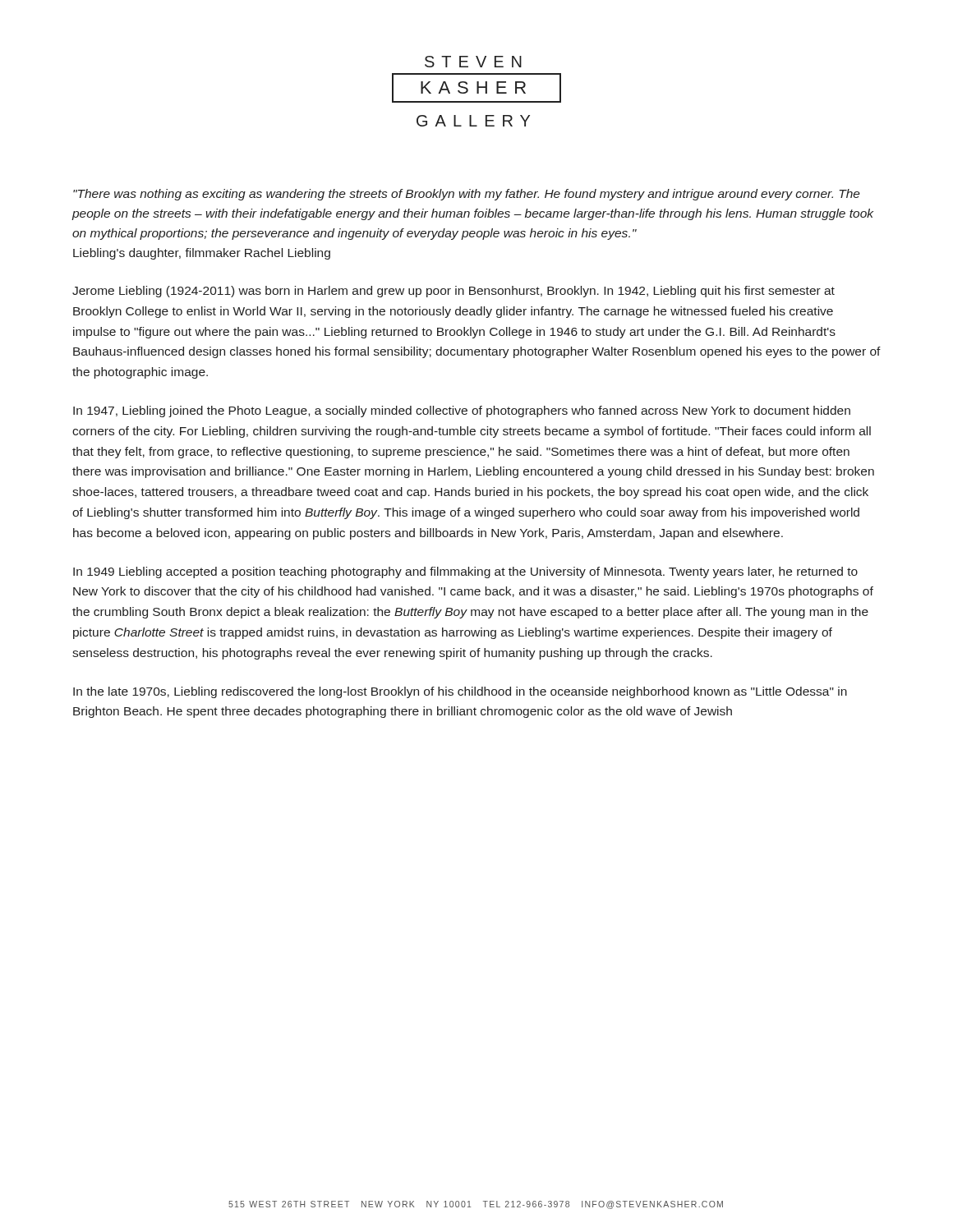Viewport: 953px width, 1232px height.
Task: Navigate to the region starting "In 1949 Liebling accepted a position teaching photography"
Action: click(473, 612)
